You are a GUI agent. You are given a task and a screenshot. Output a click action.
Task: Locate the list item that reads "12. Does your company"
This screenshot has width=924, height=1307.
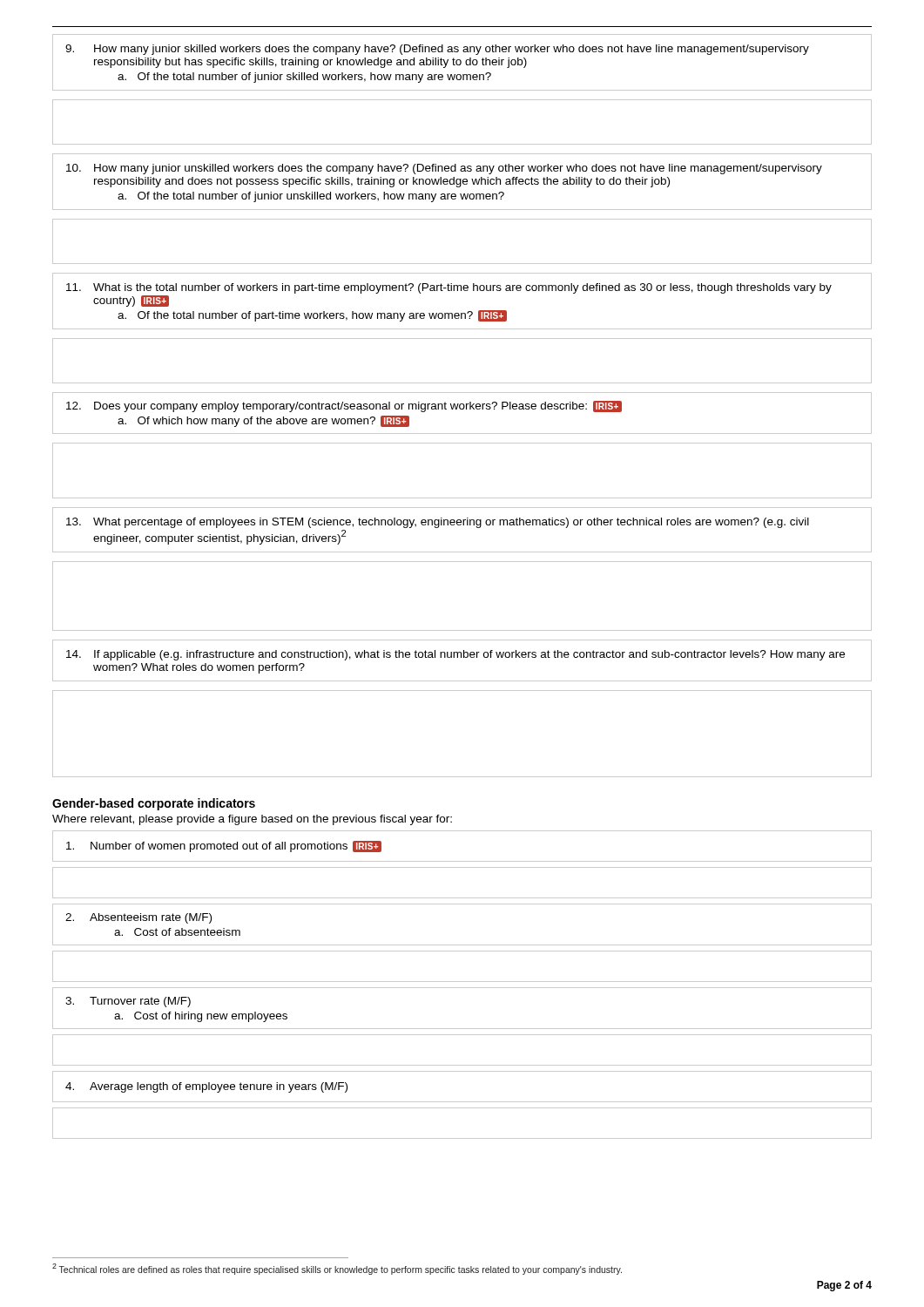(462, 413)
